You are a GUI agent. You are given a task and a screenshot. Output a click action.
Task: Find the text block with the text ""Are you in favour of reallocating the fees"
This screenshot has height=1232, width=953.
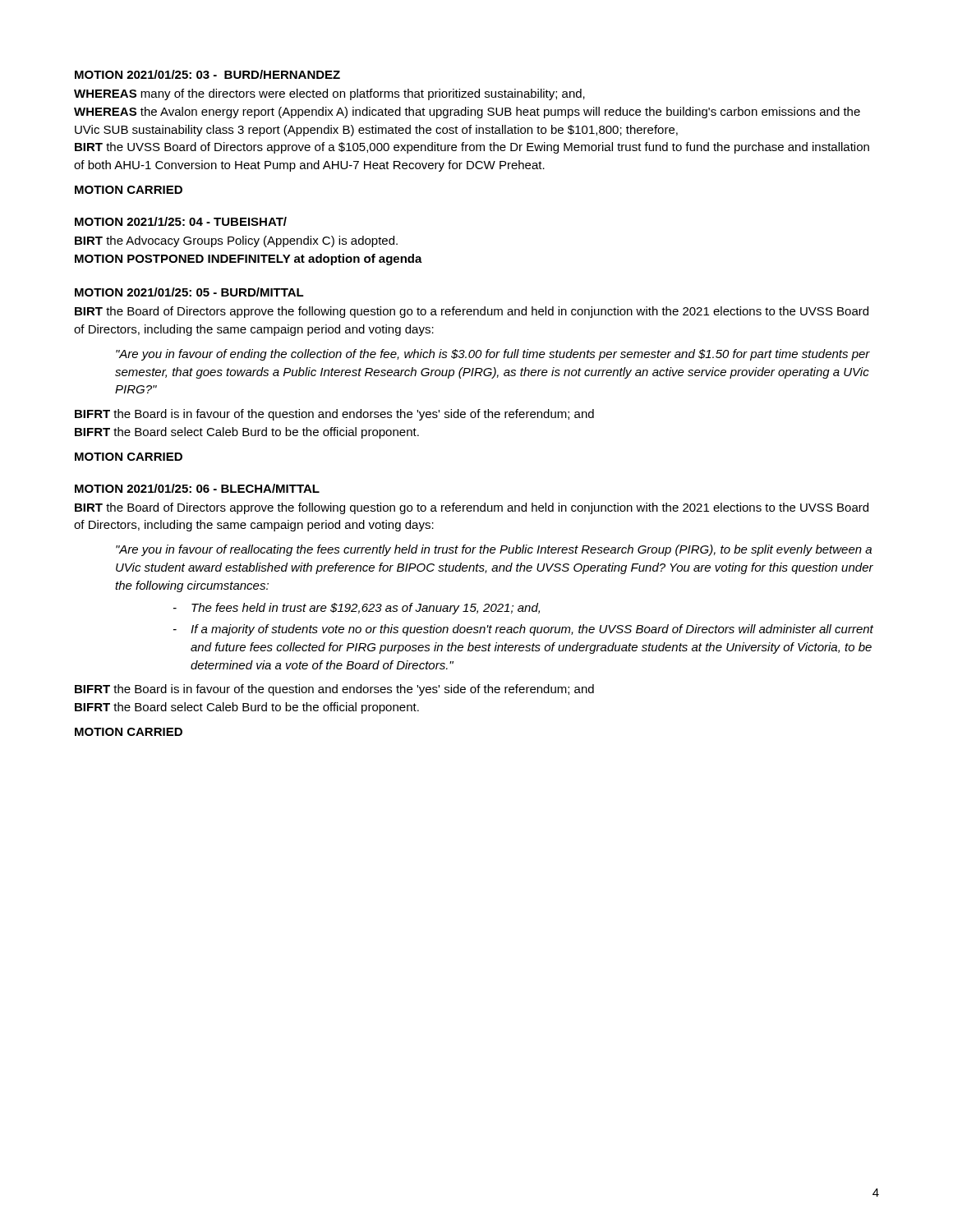point(497,607)
